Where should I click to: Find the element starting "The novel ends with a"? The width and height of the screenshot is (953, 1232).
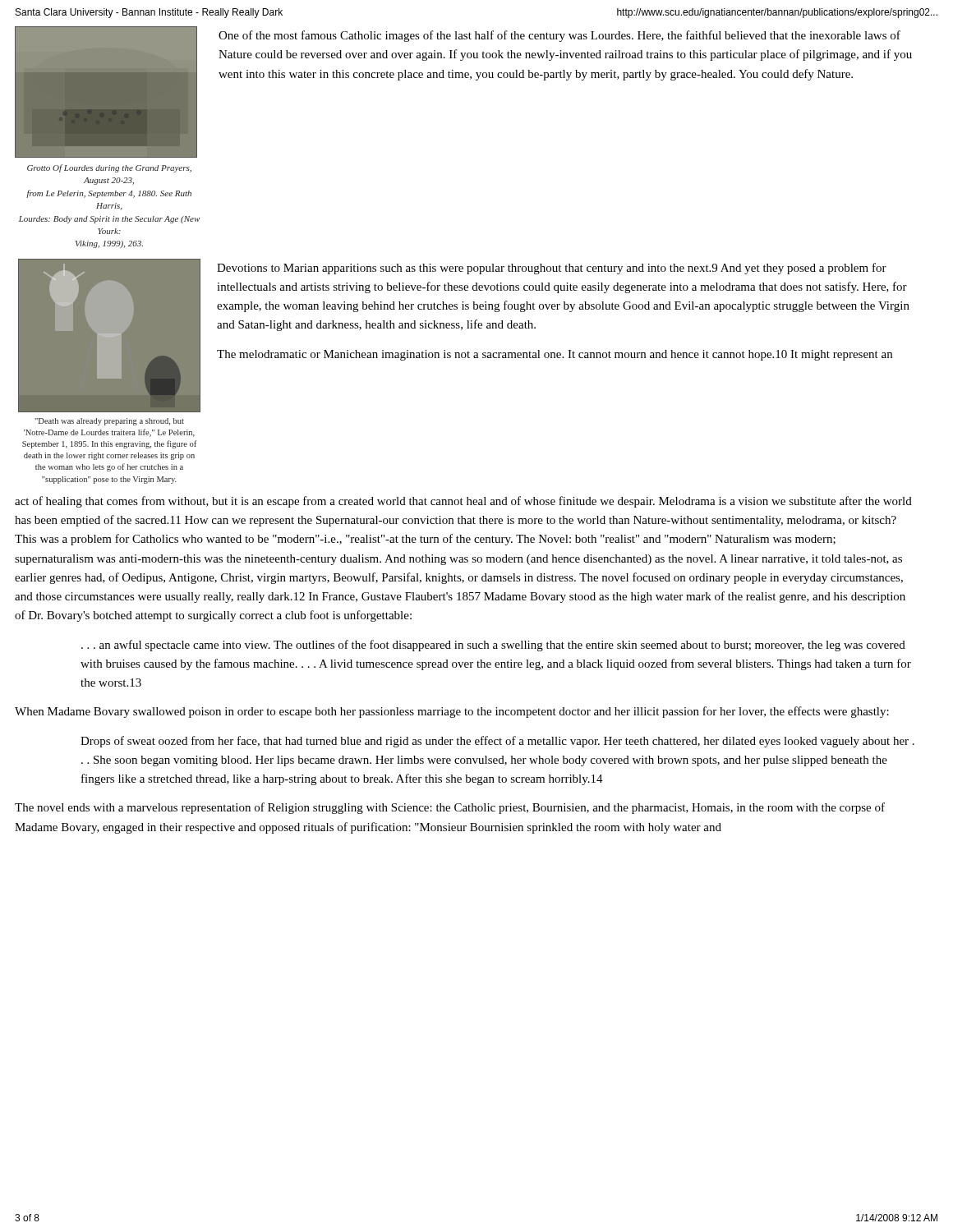[x=450, y=817]
